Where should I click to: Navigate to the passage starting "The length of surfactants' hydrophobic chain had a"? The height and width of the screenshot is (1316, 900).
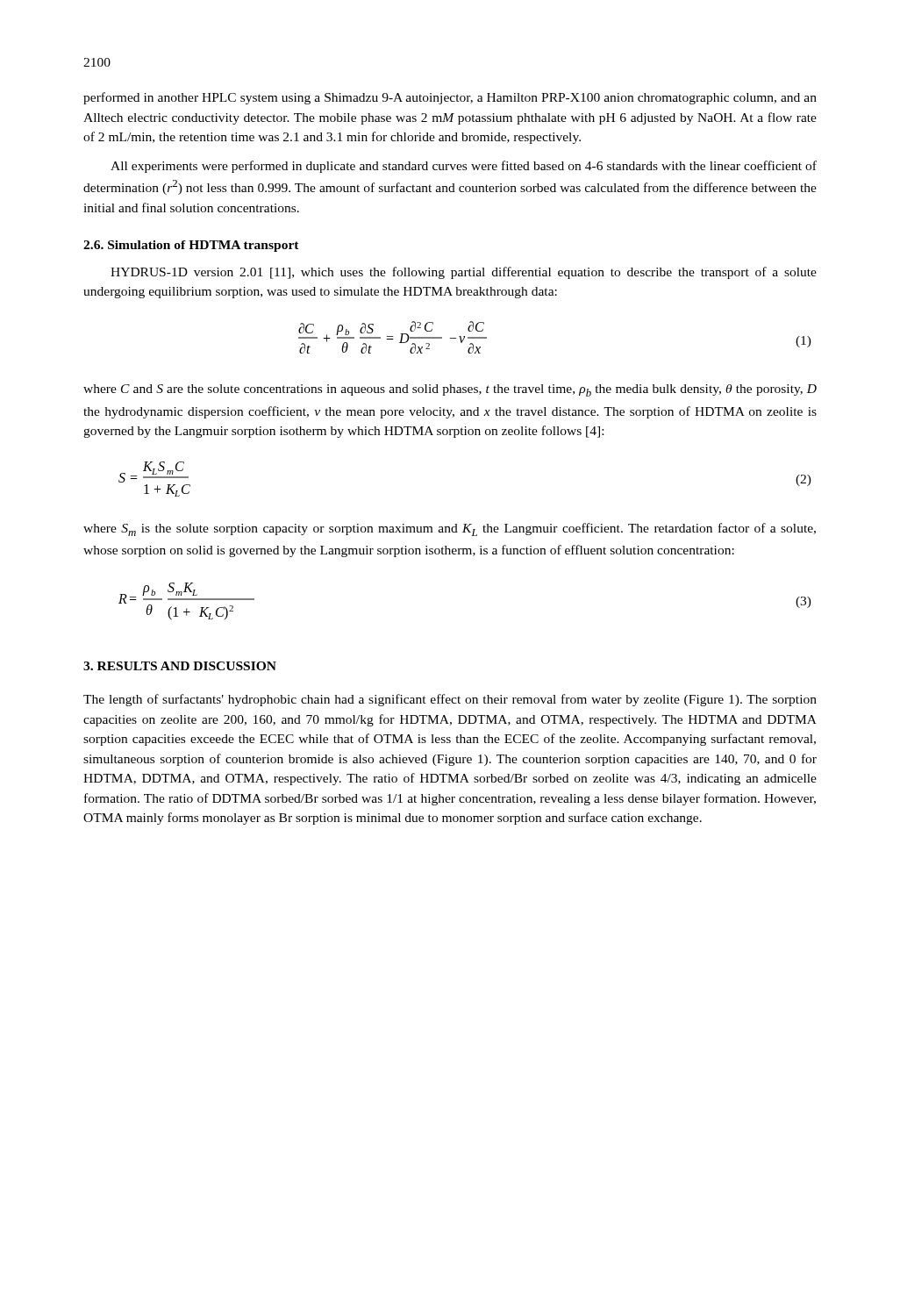[x=450, y=758]
